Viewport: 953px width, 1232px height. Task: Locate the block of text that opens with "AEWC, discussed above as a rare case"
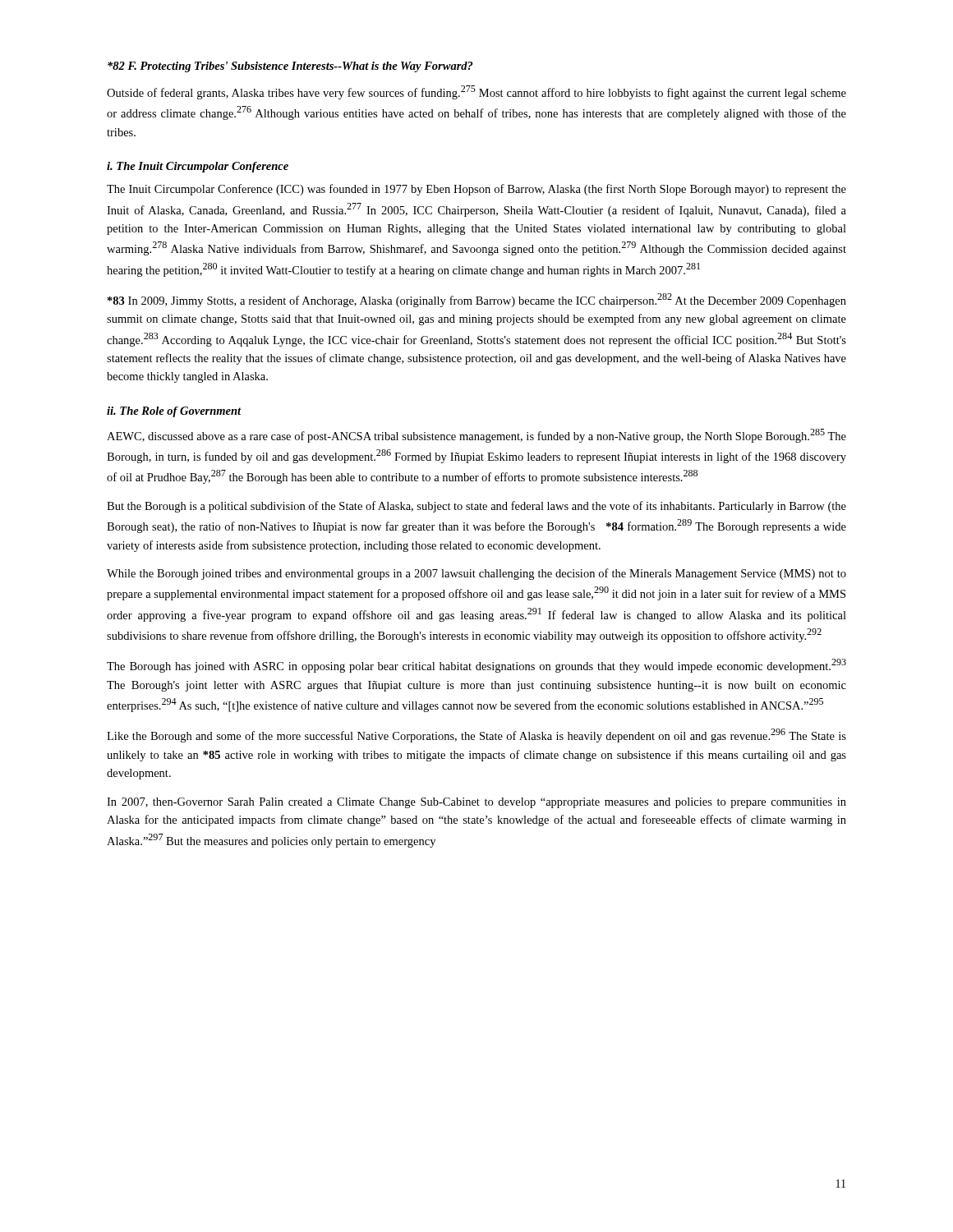point(476,455)
